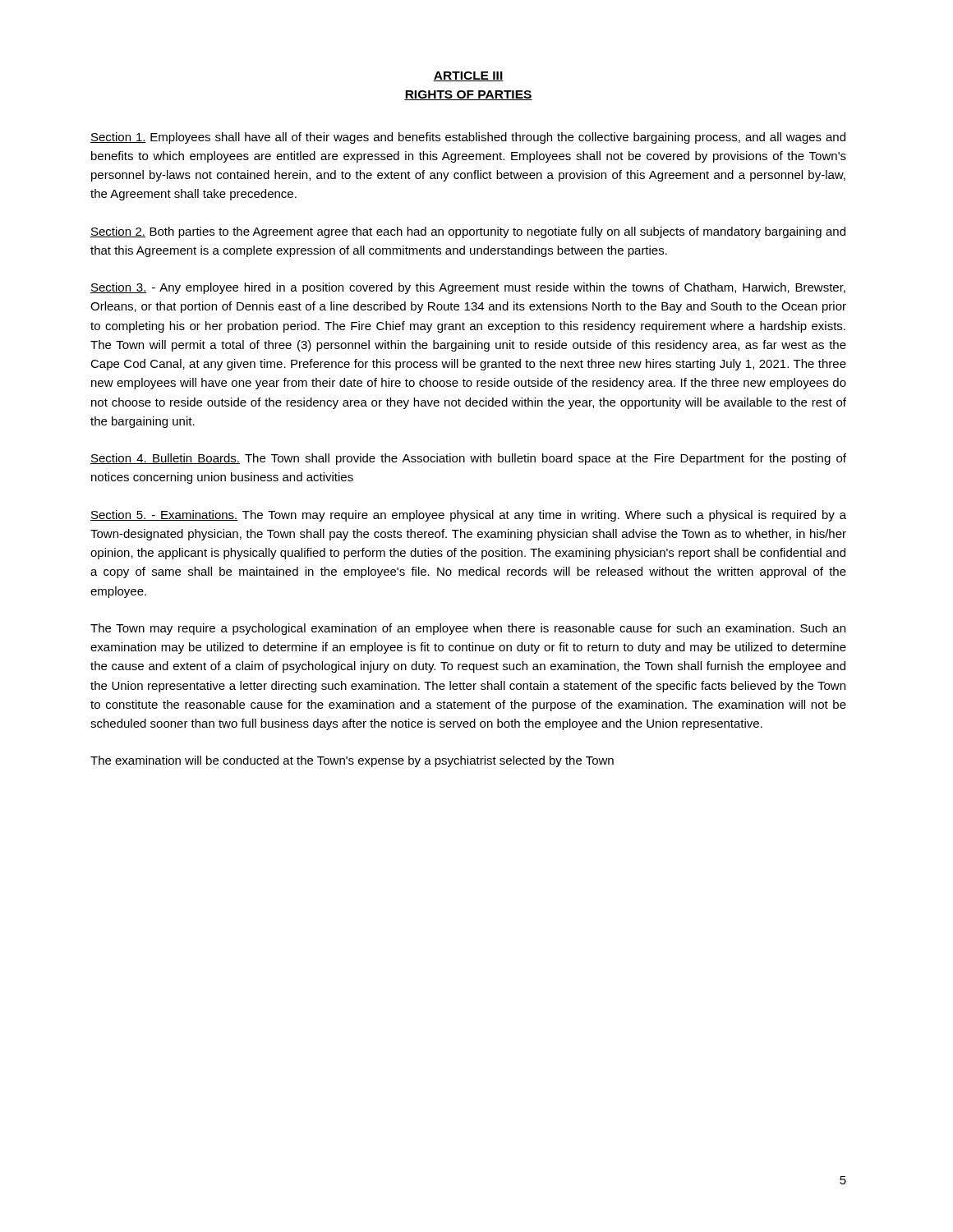Locate the text block containing "Section 2. Both parties to the"
This screenshot has width=953, height=1232.
(468, 240)
